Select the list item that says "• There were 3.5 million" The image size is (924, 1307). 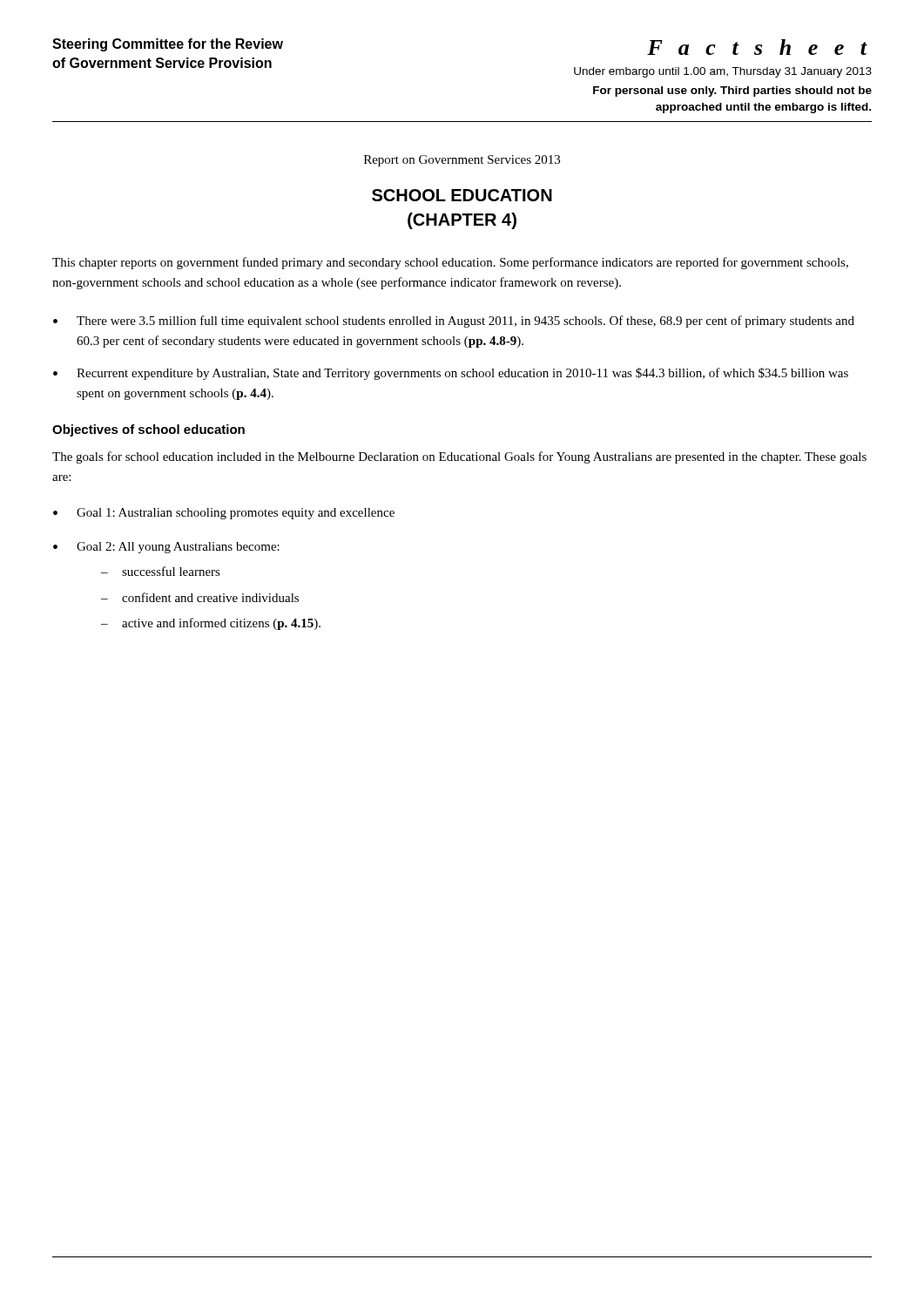coord(462,331)
